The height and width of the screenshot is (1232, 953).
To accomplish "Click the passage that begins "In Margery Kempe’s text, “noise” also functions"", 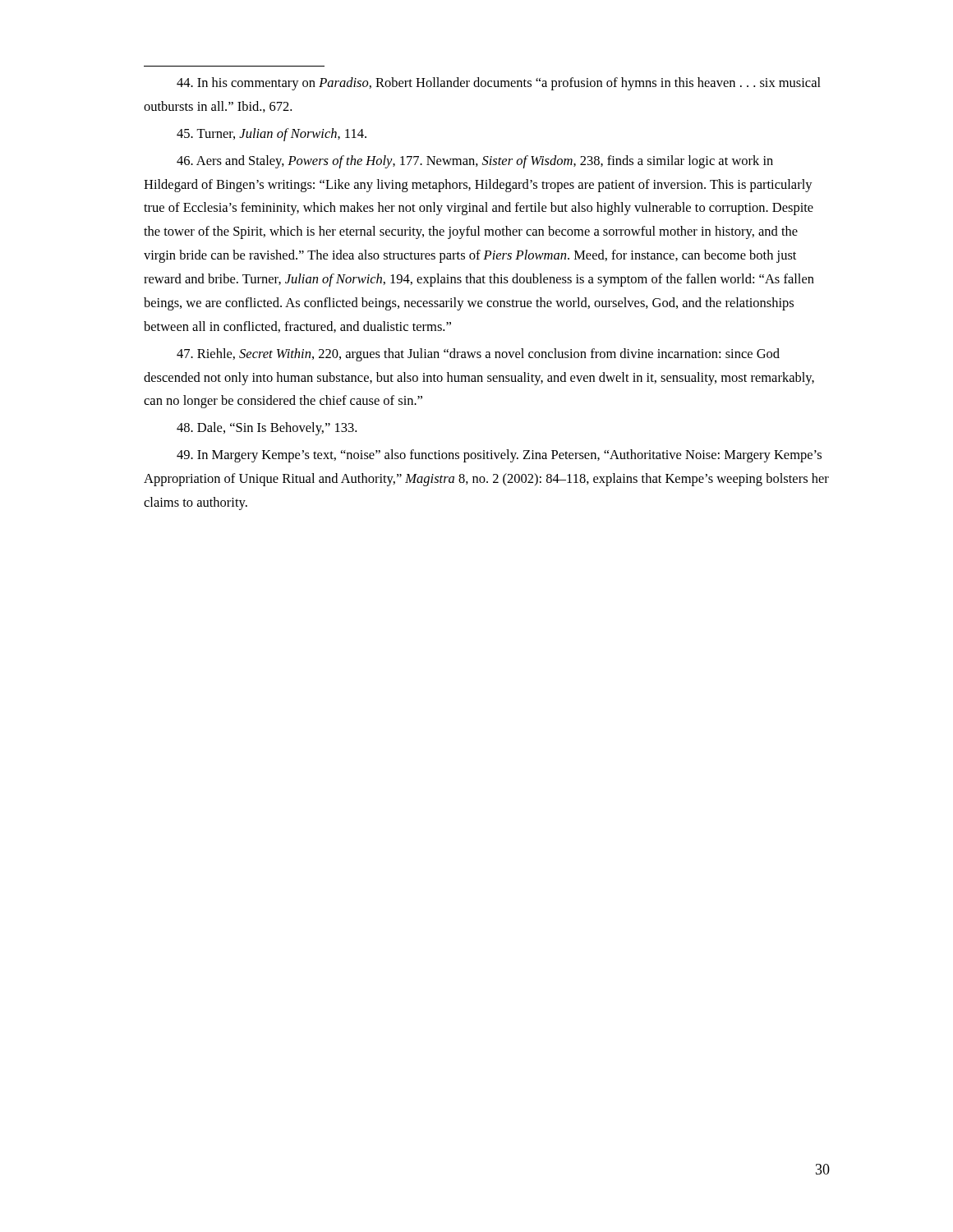I will (486, 478).
